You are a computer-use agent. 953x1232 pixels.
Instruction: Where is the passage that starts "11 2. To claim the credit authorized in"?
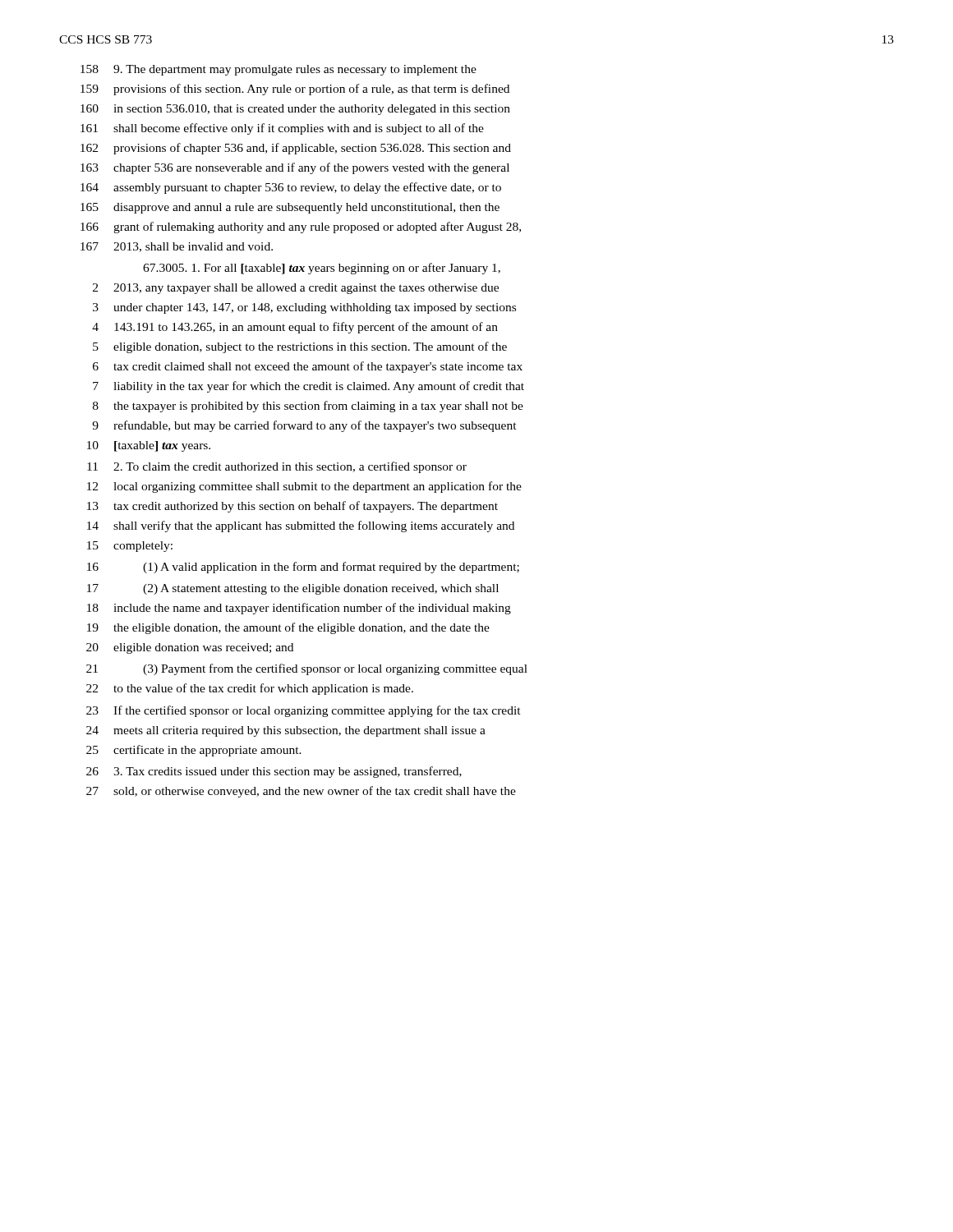tap(476, 506)
